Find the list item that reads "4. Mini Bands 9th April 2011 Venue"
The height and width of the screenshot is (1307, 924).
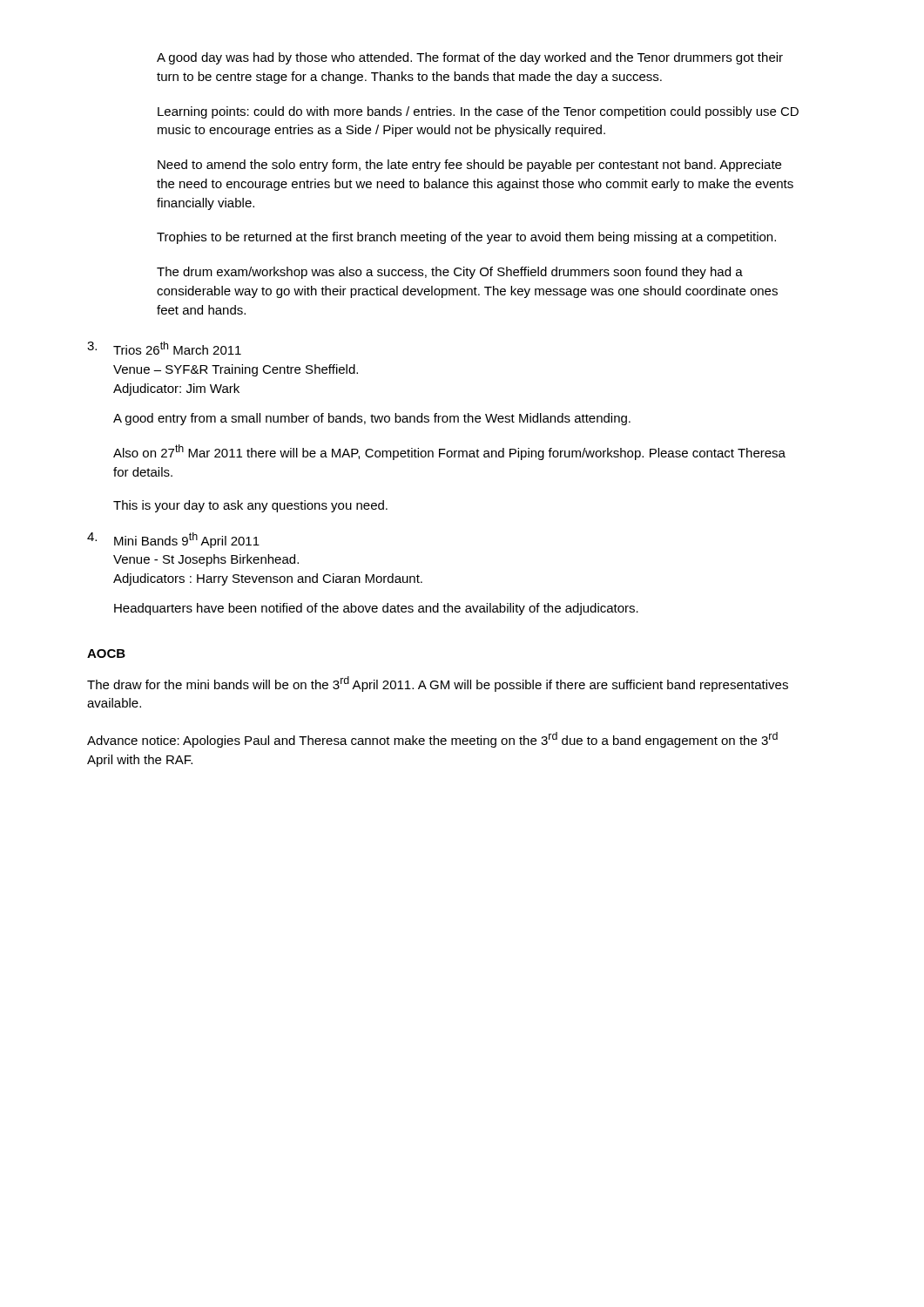173,540
